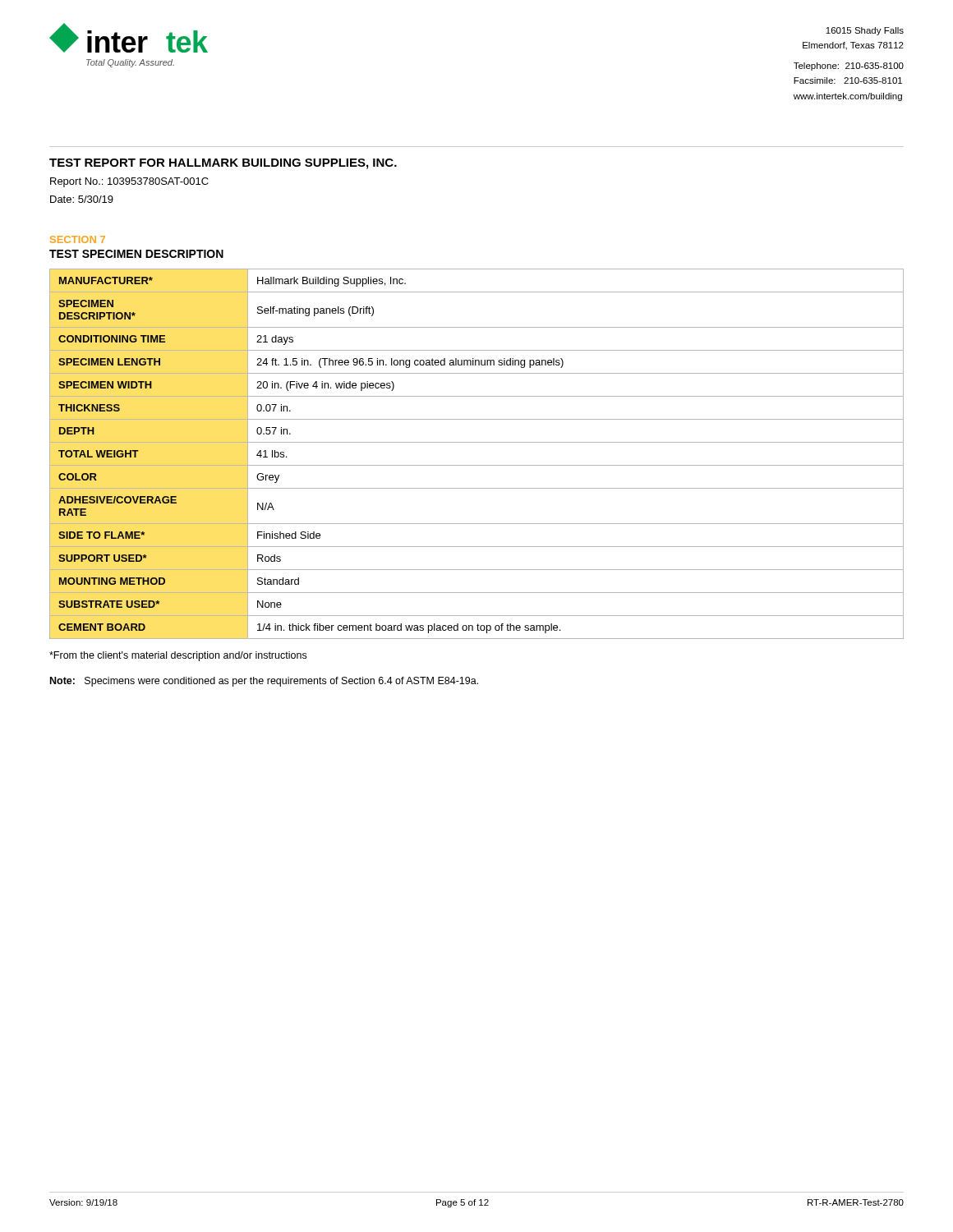Select the section header with the text "TEST SPECIMEN DESCRIPTION"
The width and height of the screenshot is (953, 1232).
(137, 254)
